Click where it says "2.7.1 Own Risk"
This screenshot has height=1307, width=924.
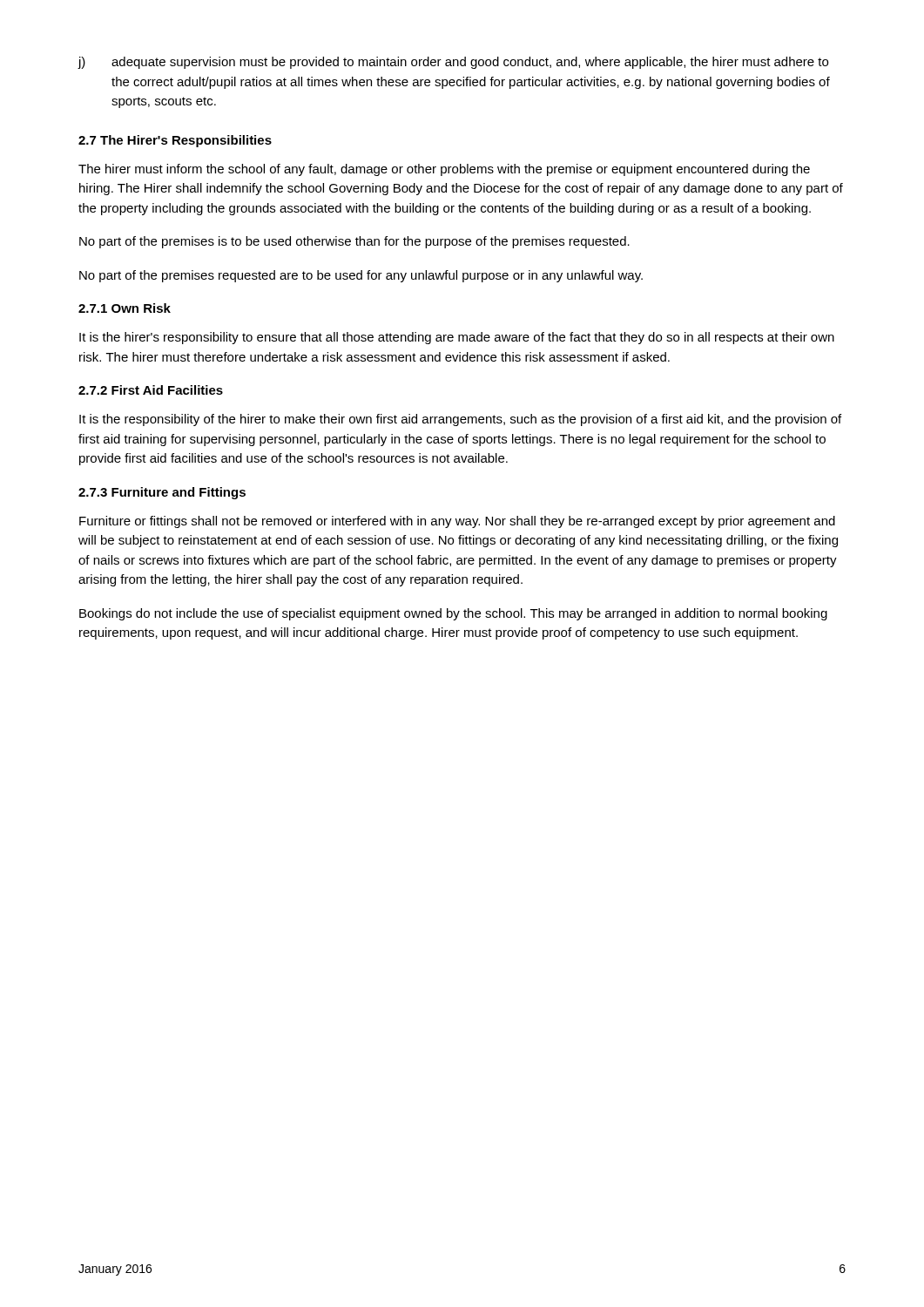124,308
